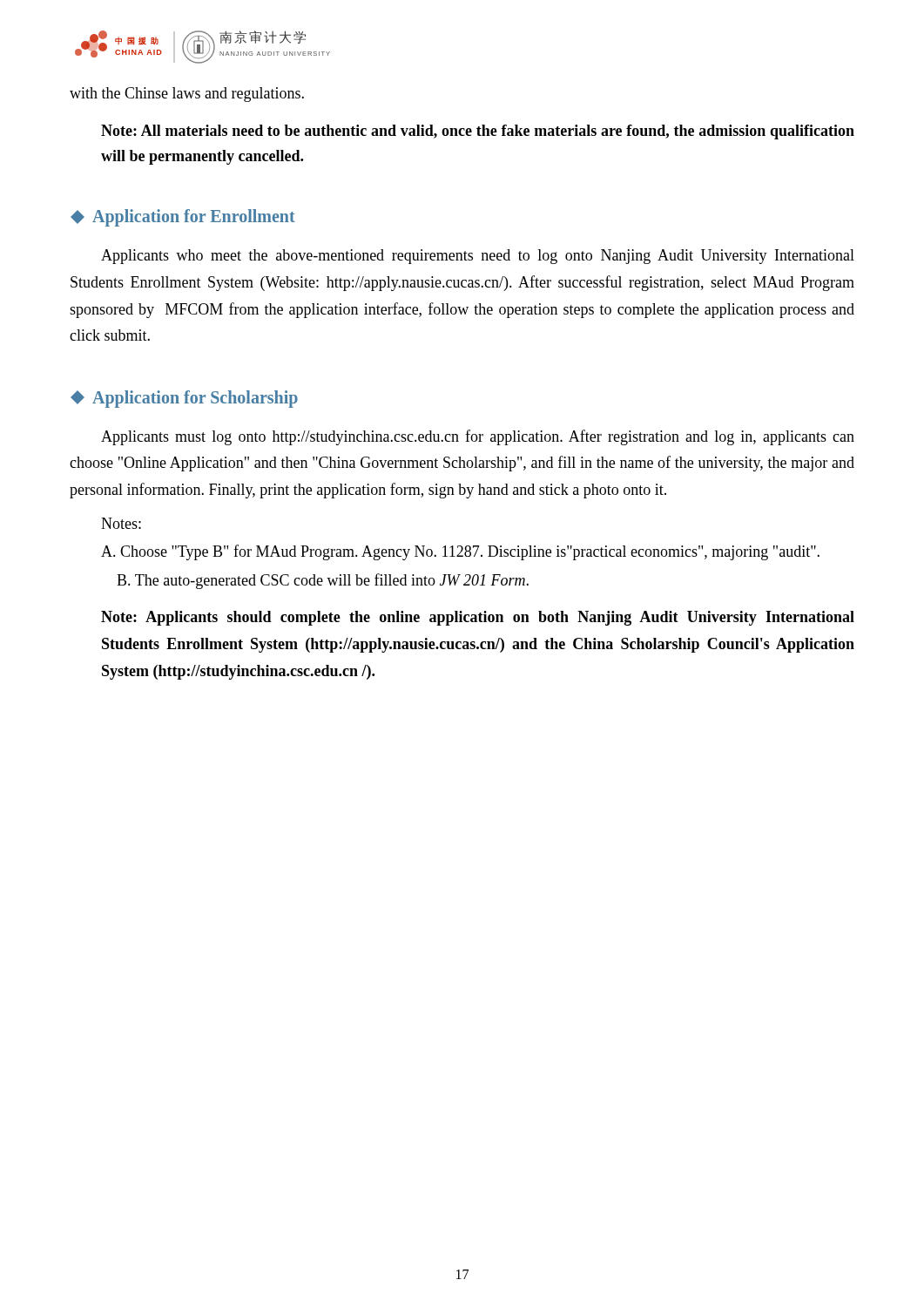Viewport: 924px width, 1307px height.
Task: Find the logo
Action: click(x=462, y=51)
